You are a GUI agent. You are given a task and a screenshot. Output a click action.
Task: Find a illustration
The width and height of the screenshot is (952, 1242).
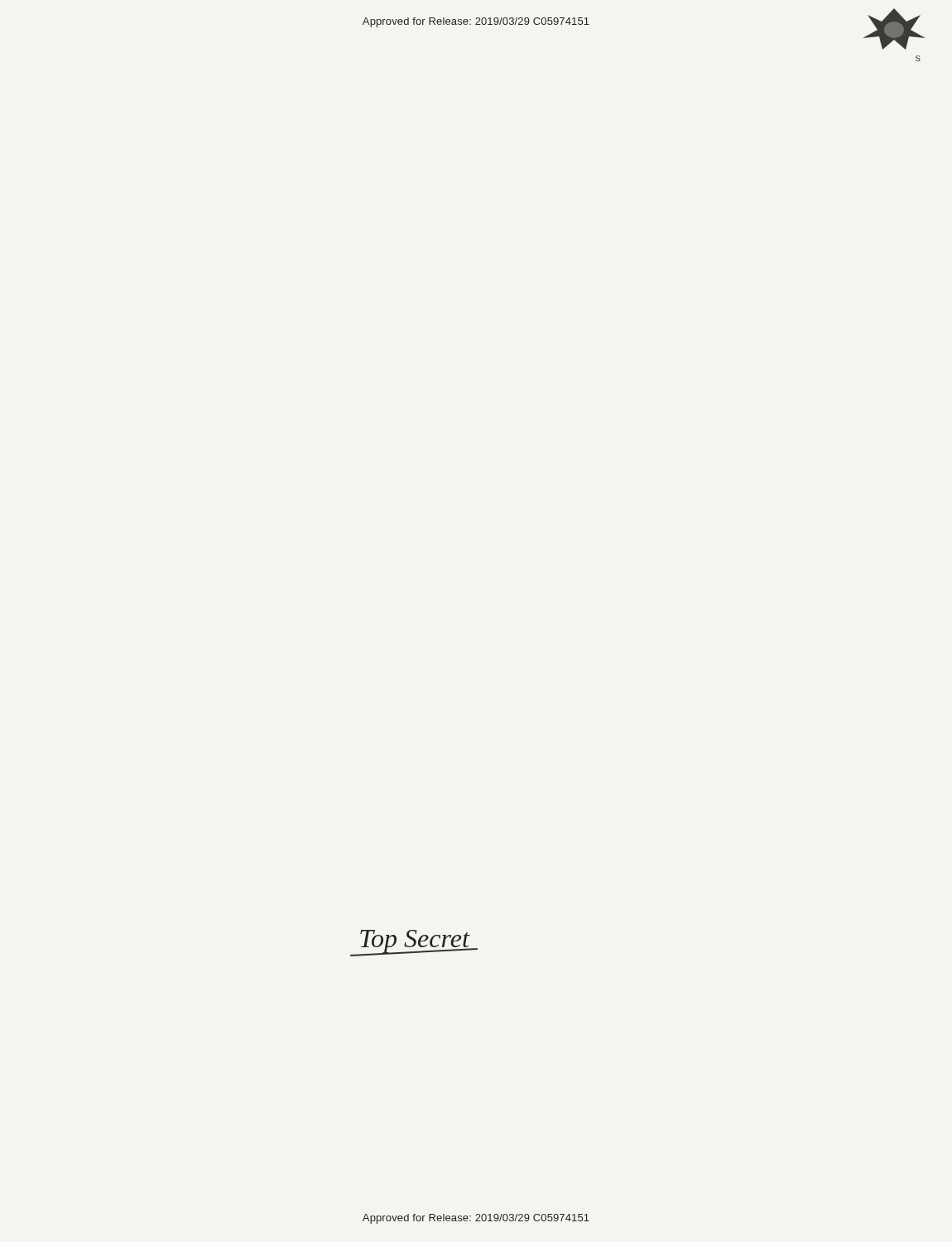894,29
